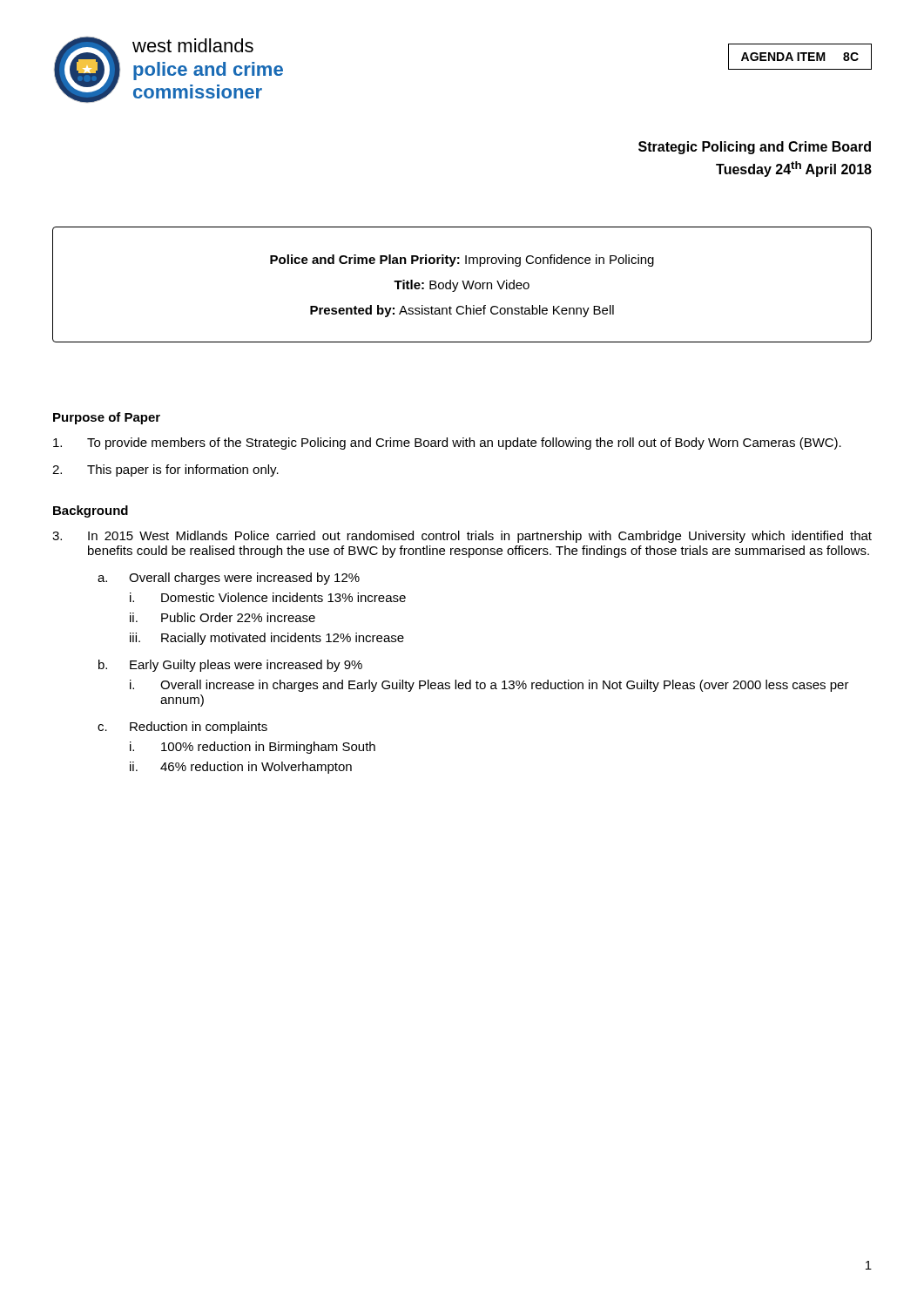
Task: Find "ii. Public Order 22% increase" on this page
Action: (223, 617)
